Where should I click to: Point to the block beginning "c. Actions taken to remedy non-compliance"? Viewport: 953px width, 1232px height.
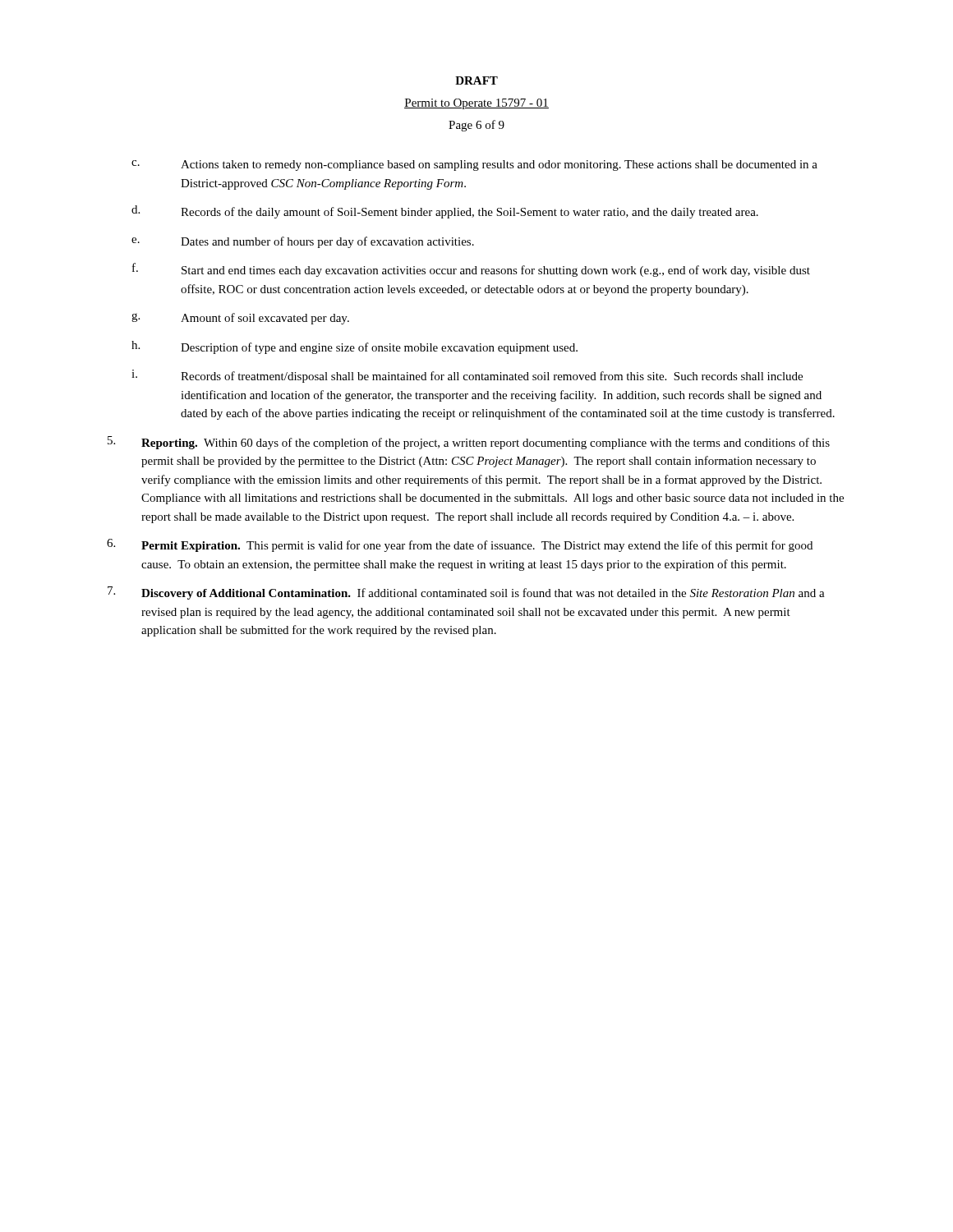[476, 174]
